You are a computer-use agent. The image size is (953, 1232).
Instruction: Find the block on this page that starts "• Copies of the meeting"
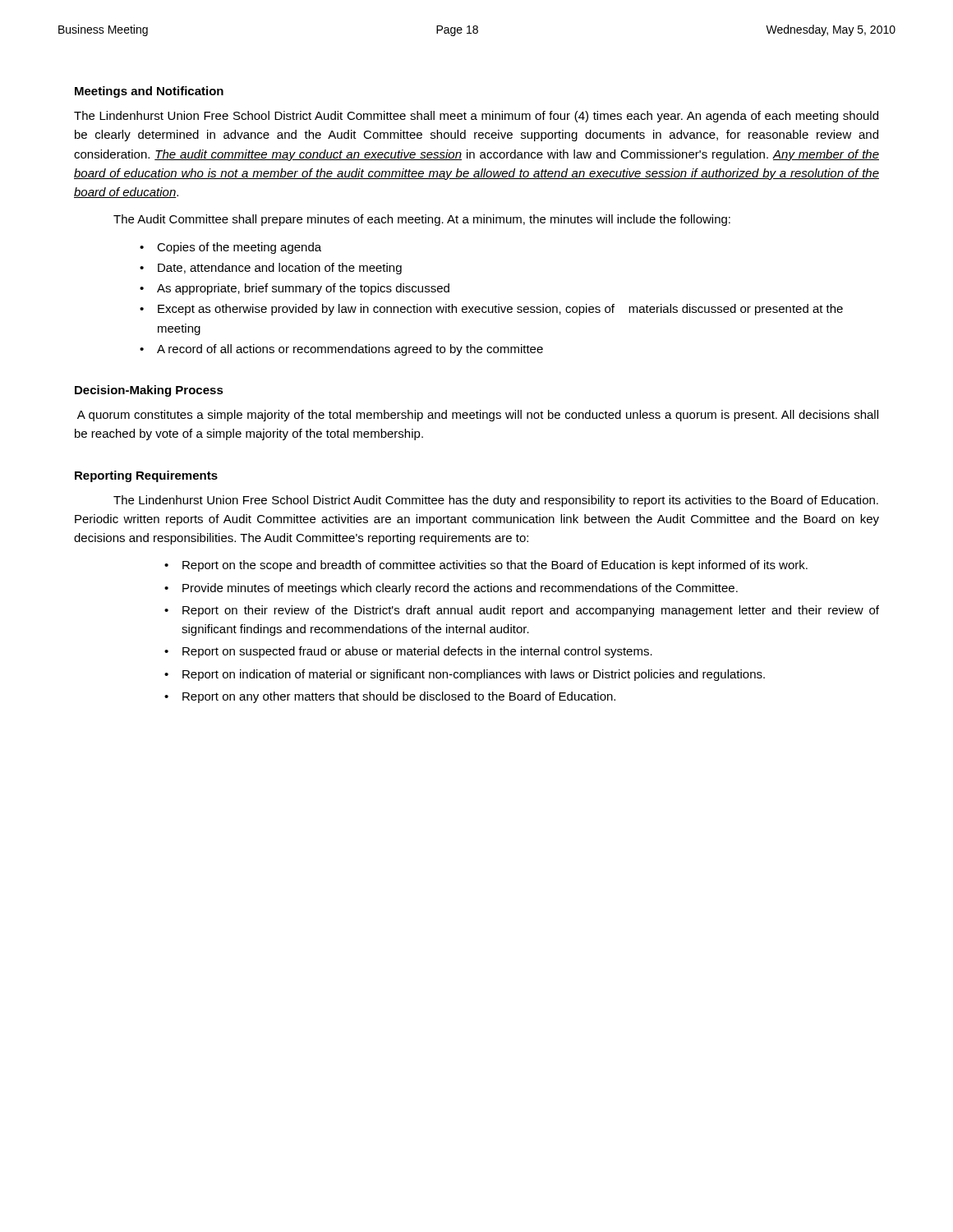pos(231,246)
